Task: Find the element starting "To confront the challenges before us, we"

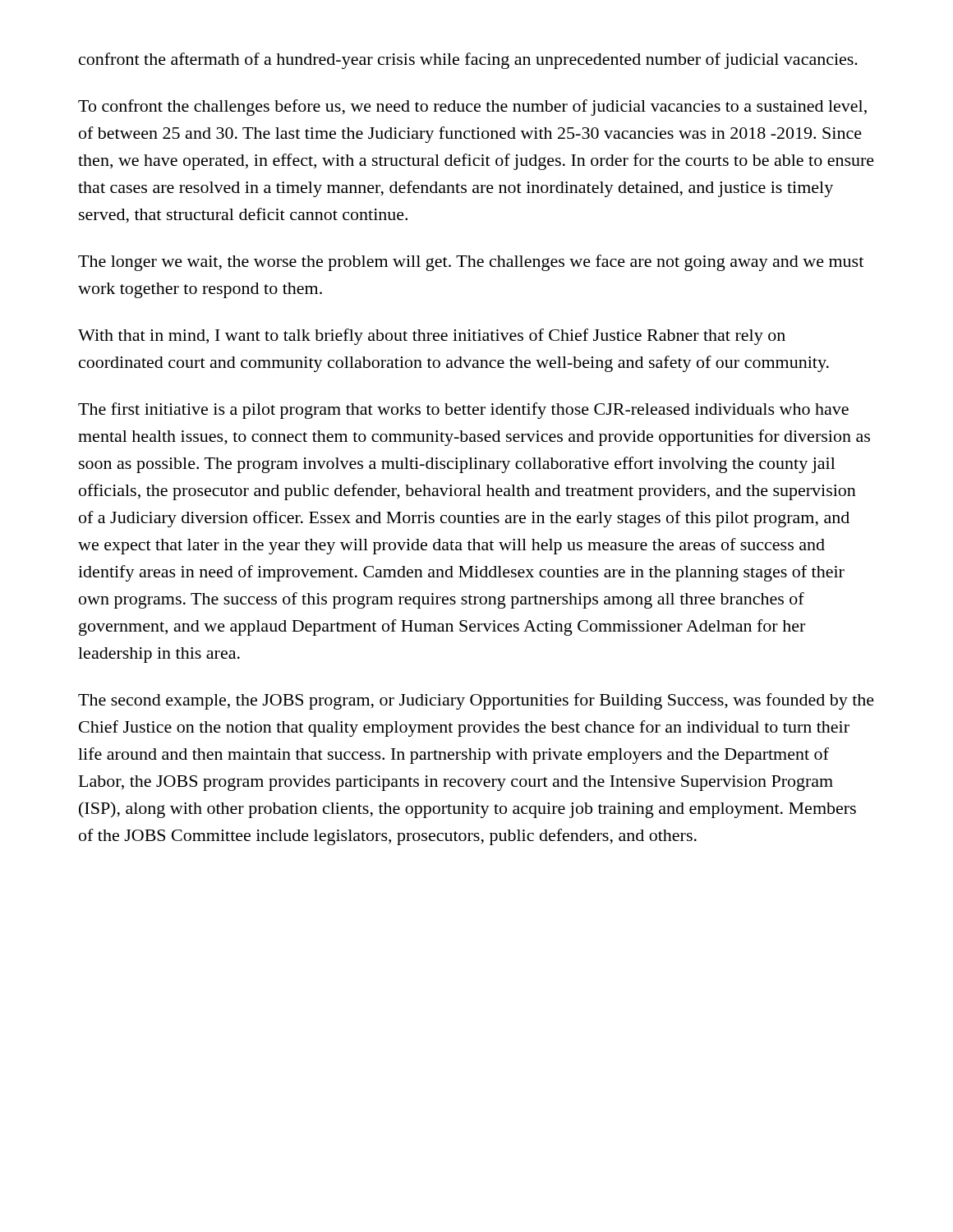Action: [x=476, y=160]
